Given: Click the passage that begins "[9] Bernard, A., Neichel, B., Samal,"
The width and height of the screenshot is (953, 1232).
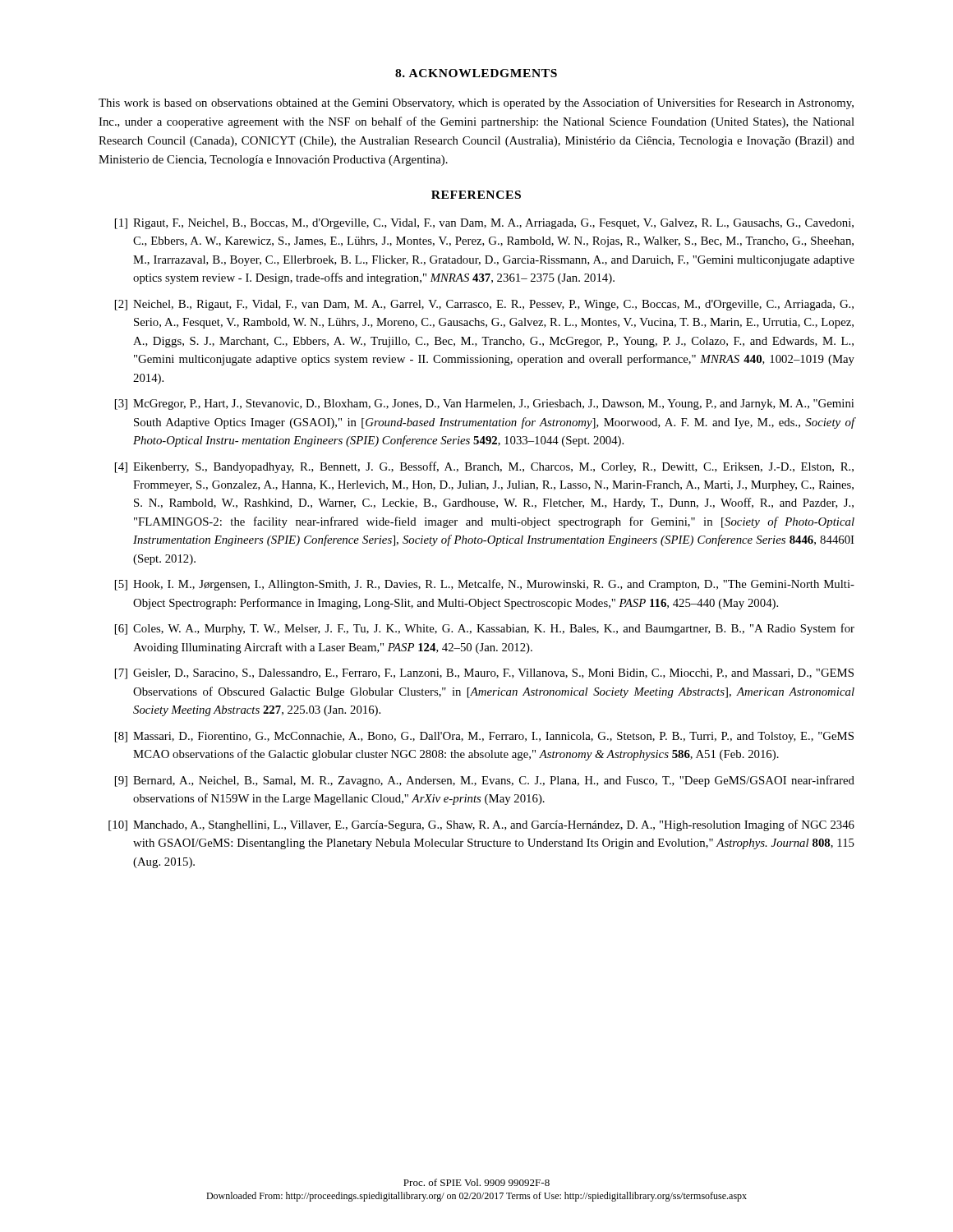Looking at the screenshot, I should click(476, 789).
